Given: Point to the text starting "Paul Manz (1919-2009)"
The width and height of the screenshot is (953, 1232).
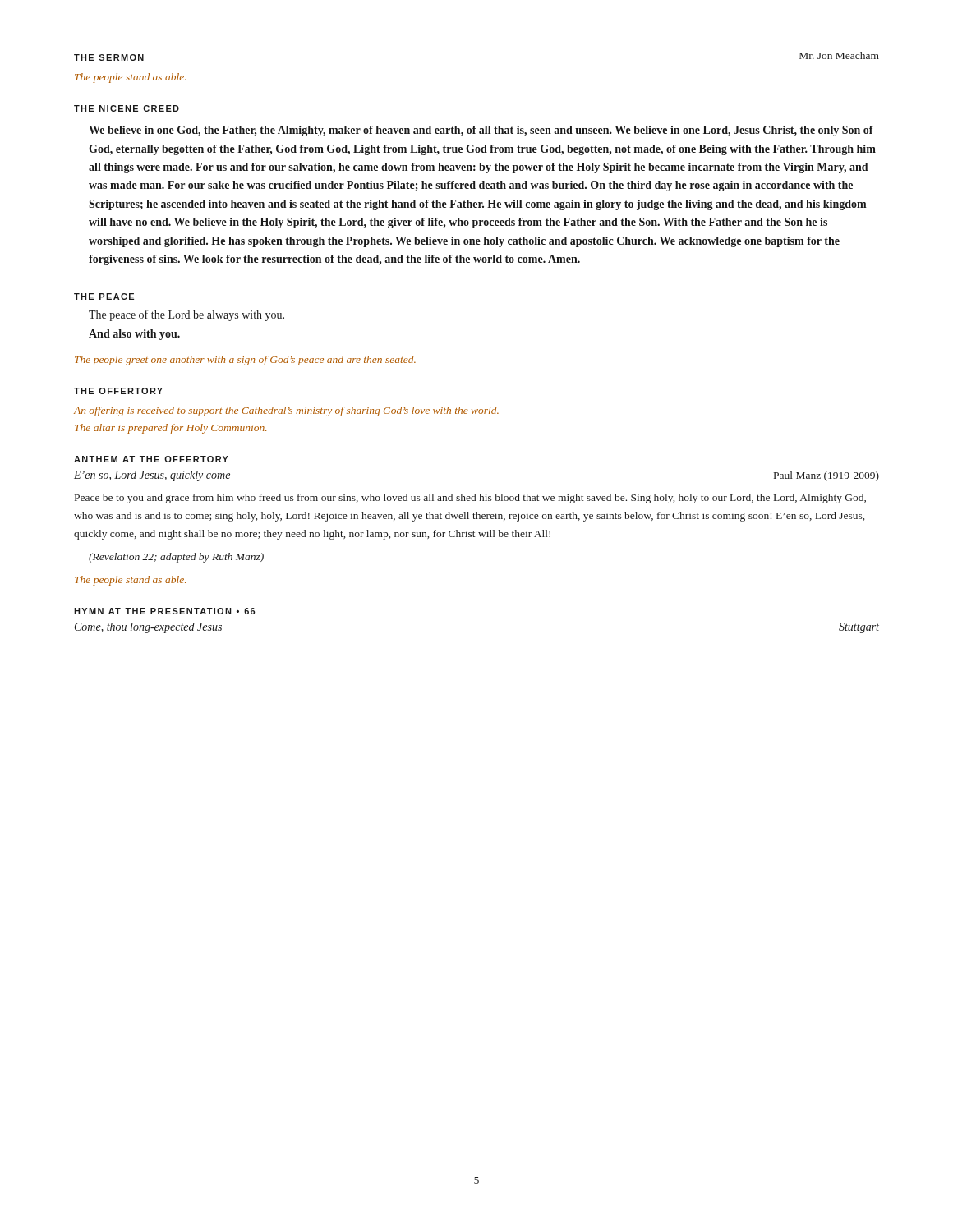Looking at the screenshot, I should coord(826,475).
